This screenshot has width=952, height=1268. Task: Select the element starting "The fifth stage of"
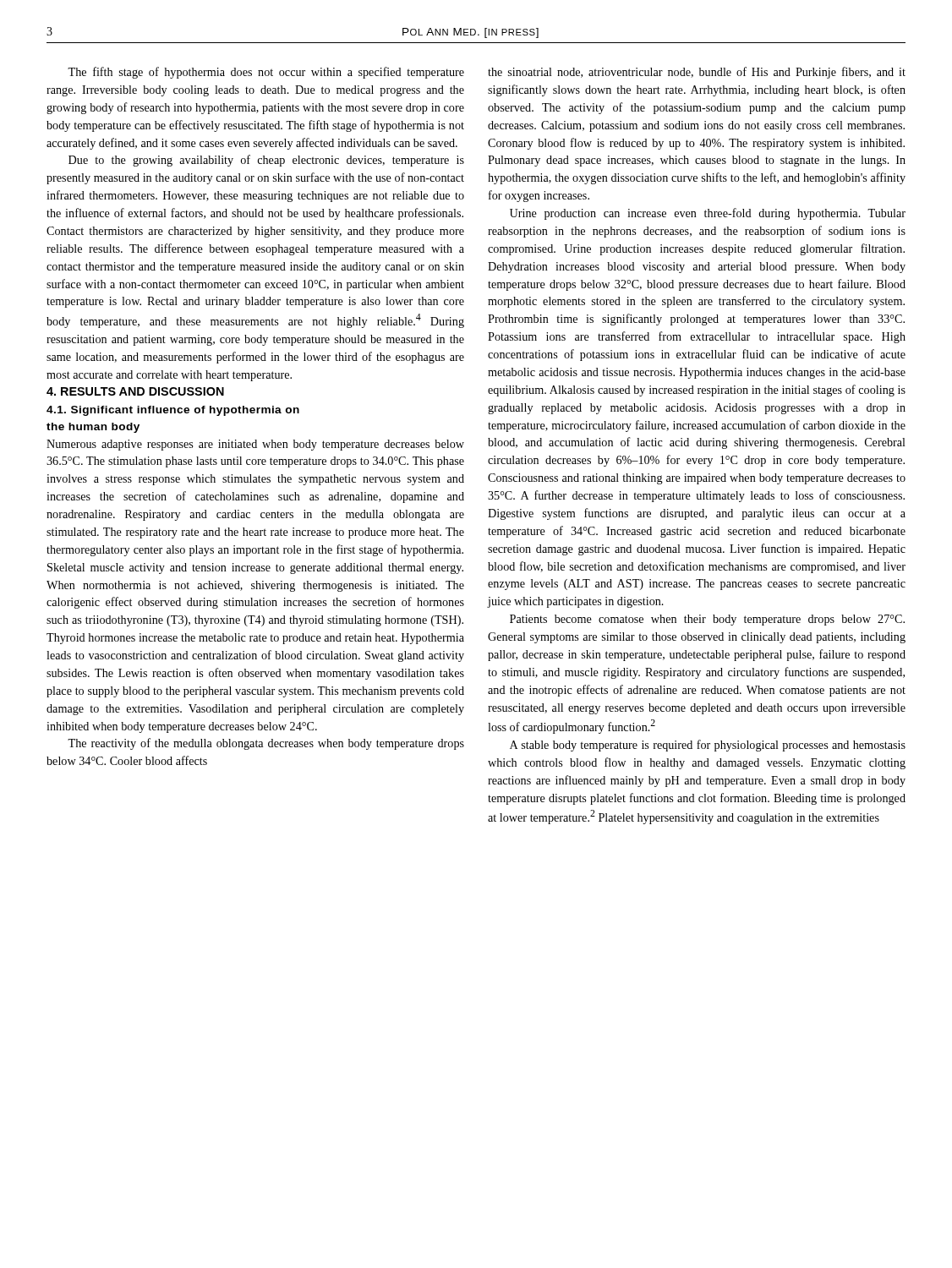click(255, 108)
